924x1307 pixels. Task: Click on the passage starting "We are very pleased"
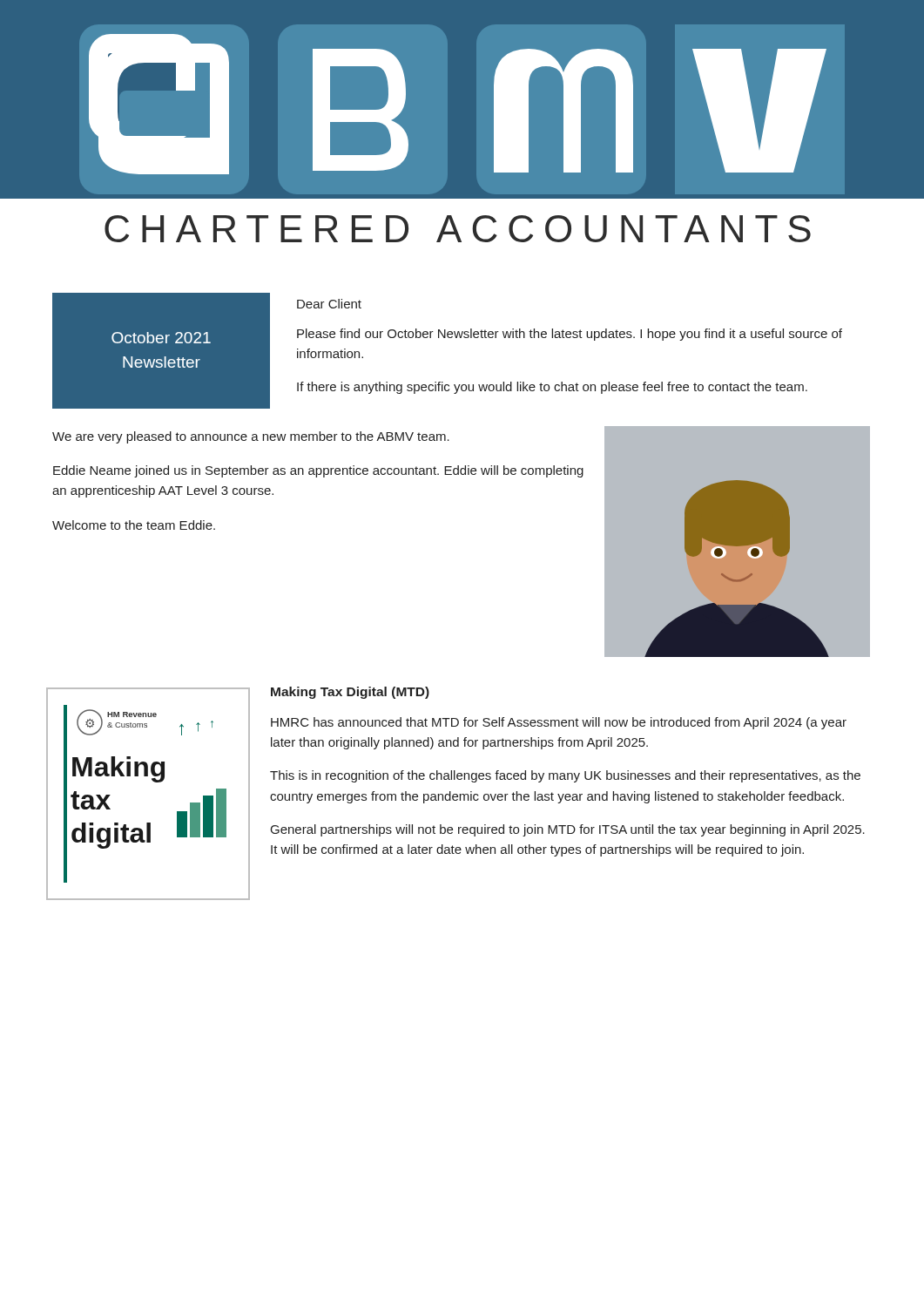pos(318,480)
